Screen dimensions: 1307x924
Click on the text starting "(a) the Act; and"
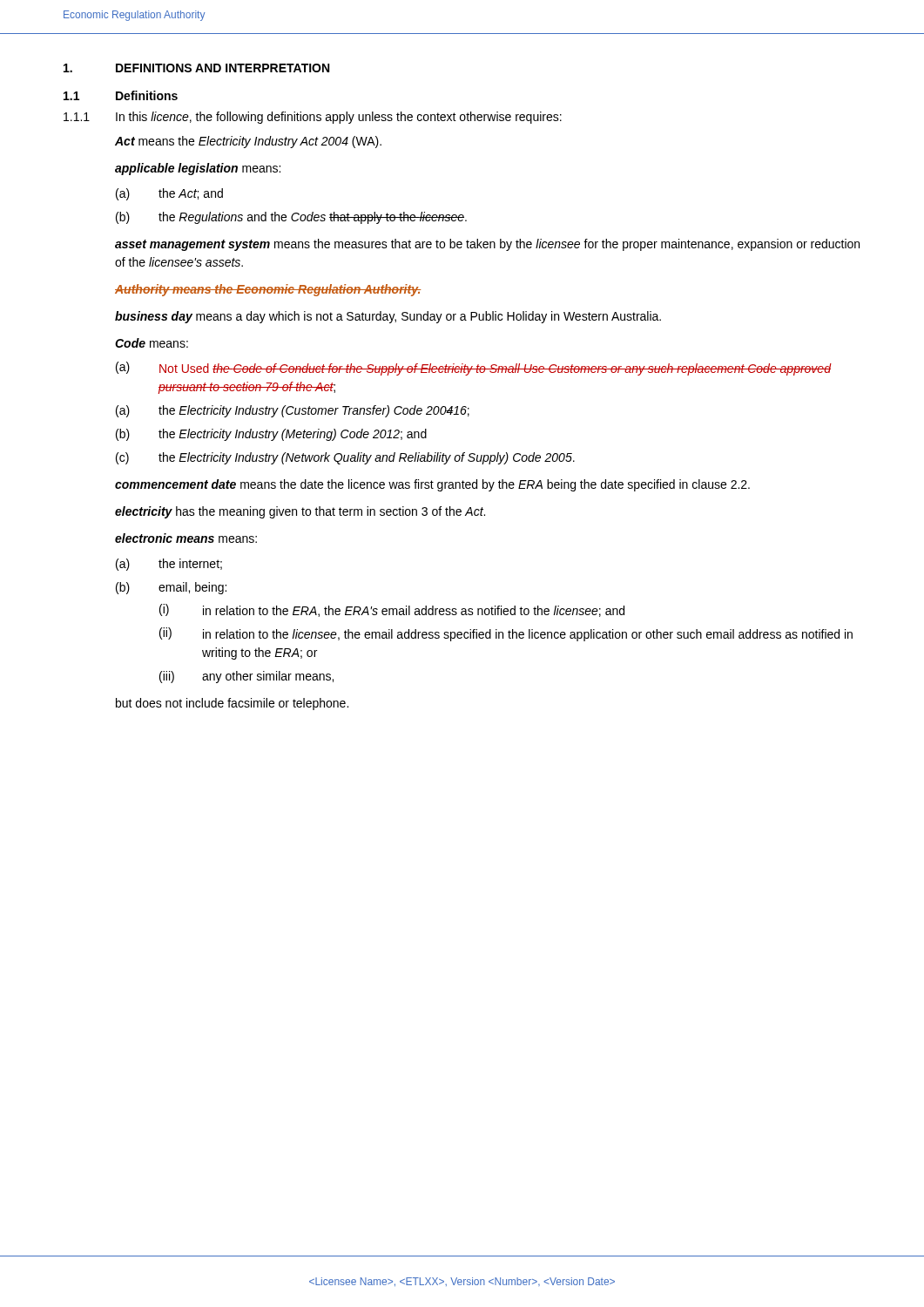[169, 194]
